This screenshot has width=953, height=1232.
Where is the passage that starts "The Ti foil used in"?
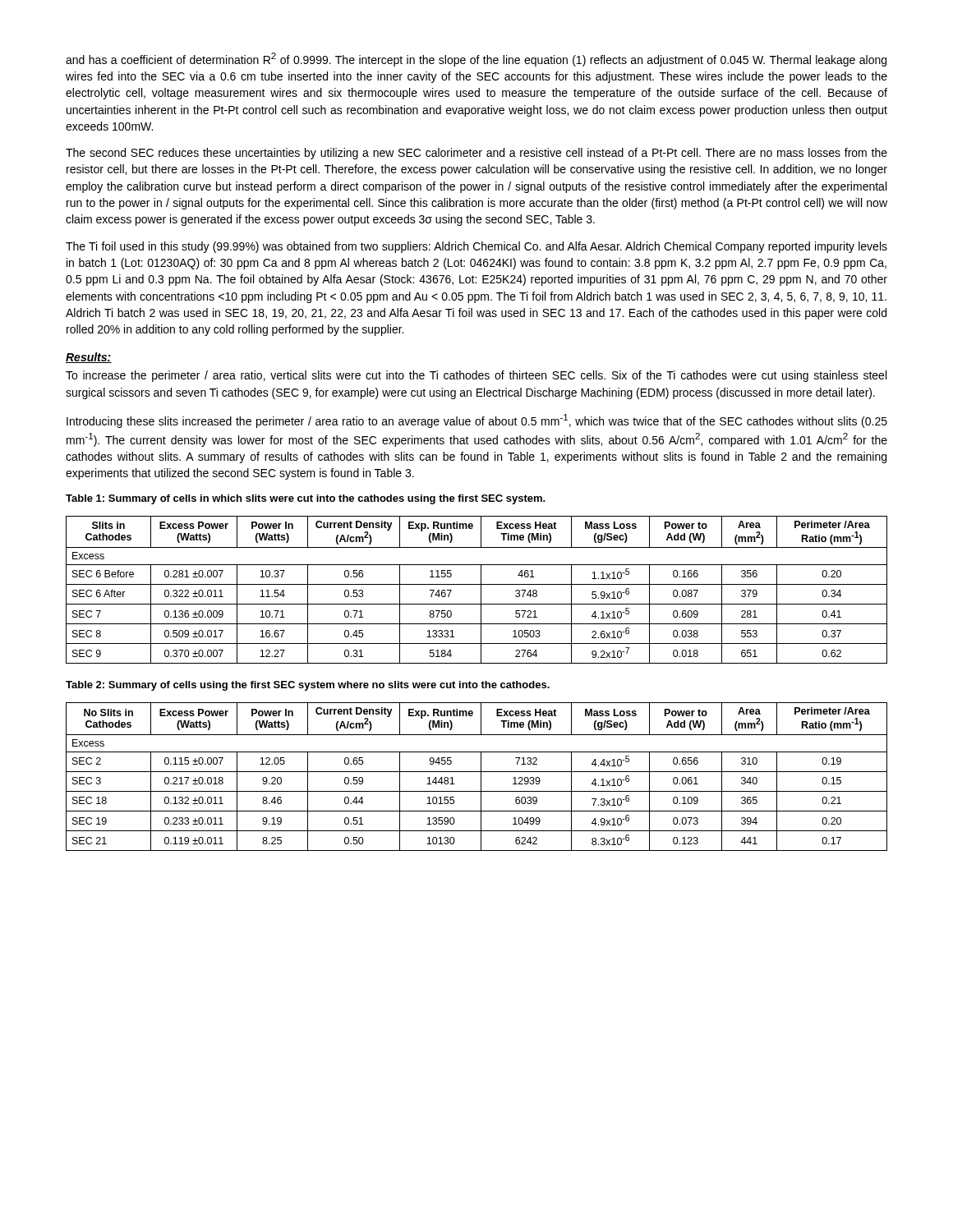476,288
